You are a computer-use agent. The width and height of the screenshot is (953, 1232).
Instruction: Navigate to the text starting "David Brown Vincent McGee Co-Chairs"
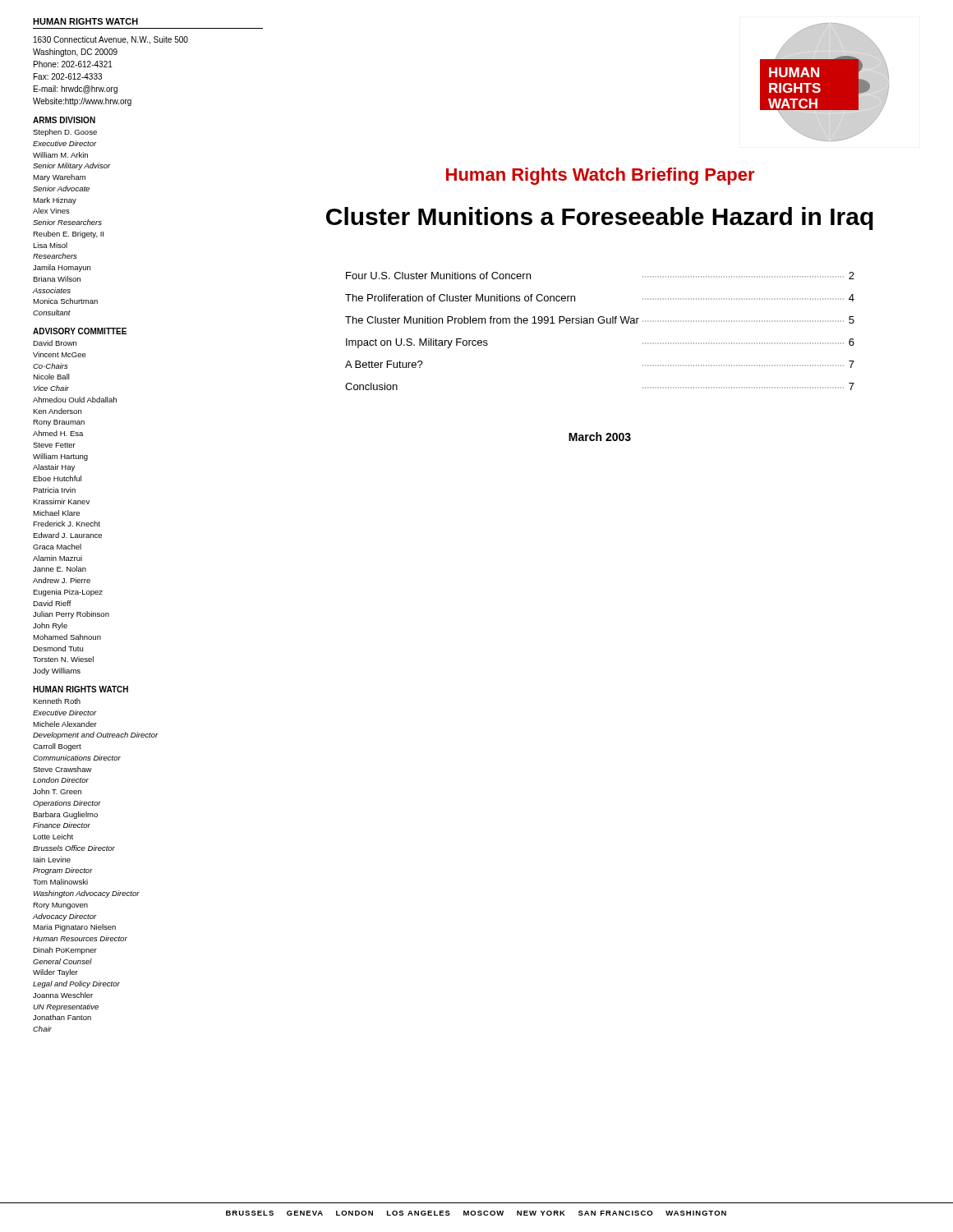coord(75,507)
